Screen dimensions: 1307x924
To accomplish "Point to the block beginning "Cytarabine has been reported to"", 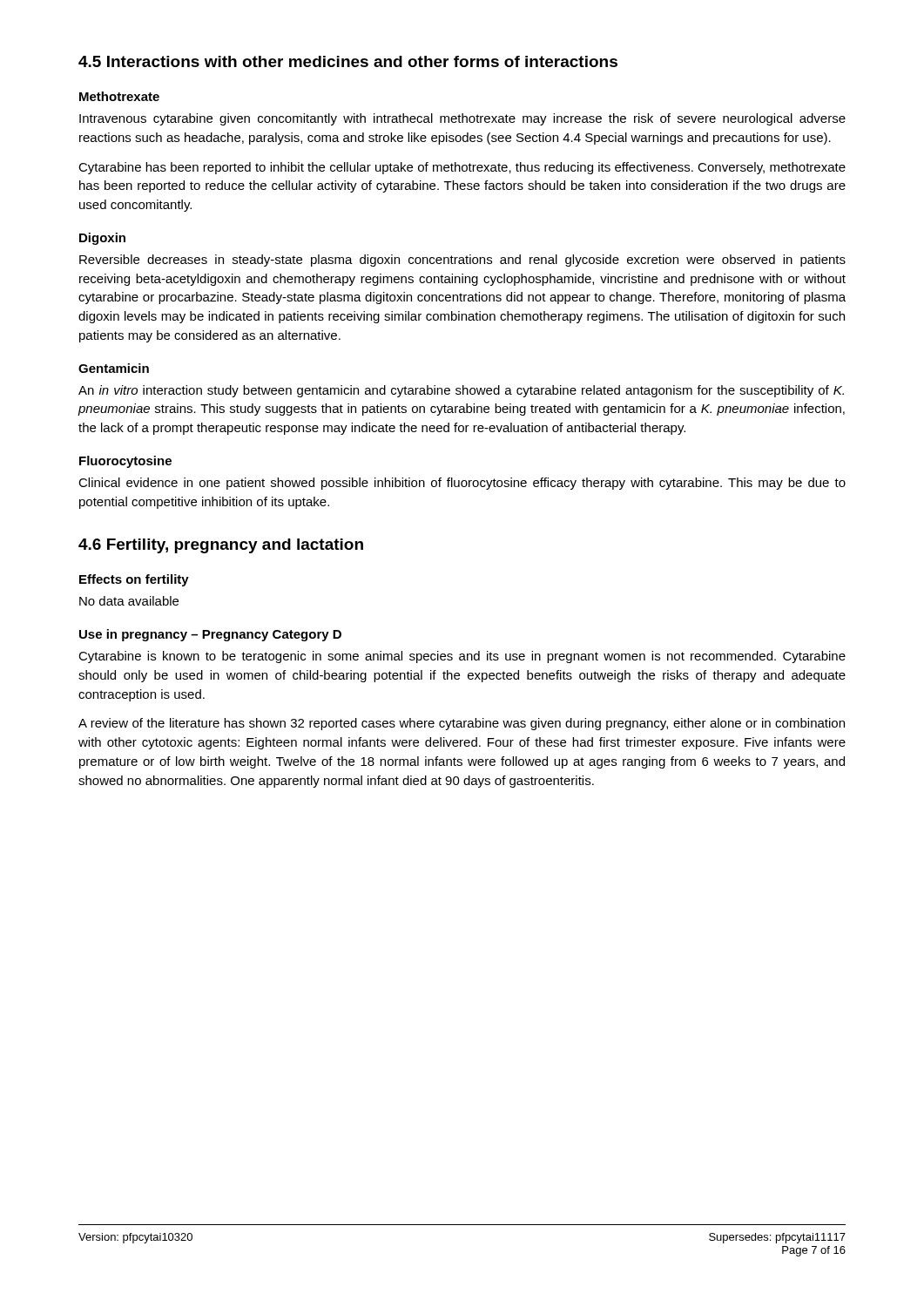I will click(462, 186).
